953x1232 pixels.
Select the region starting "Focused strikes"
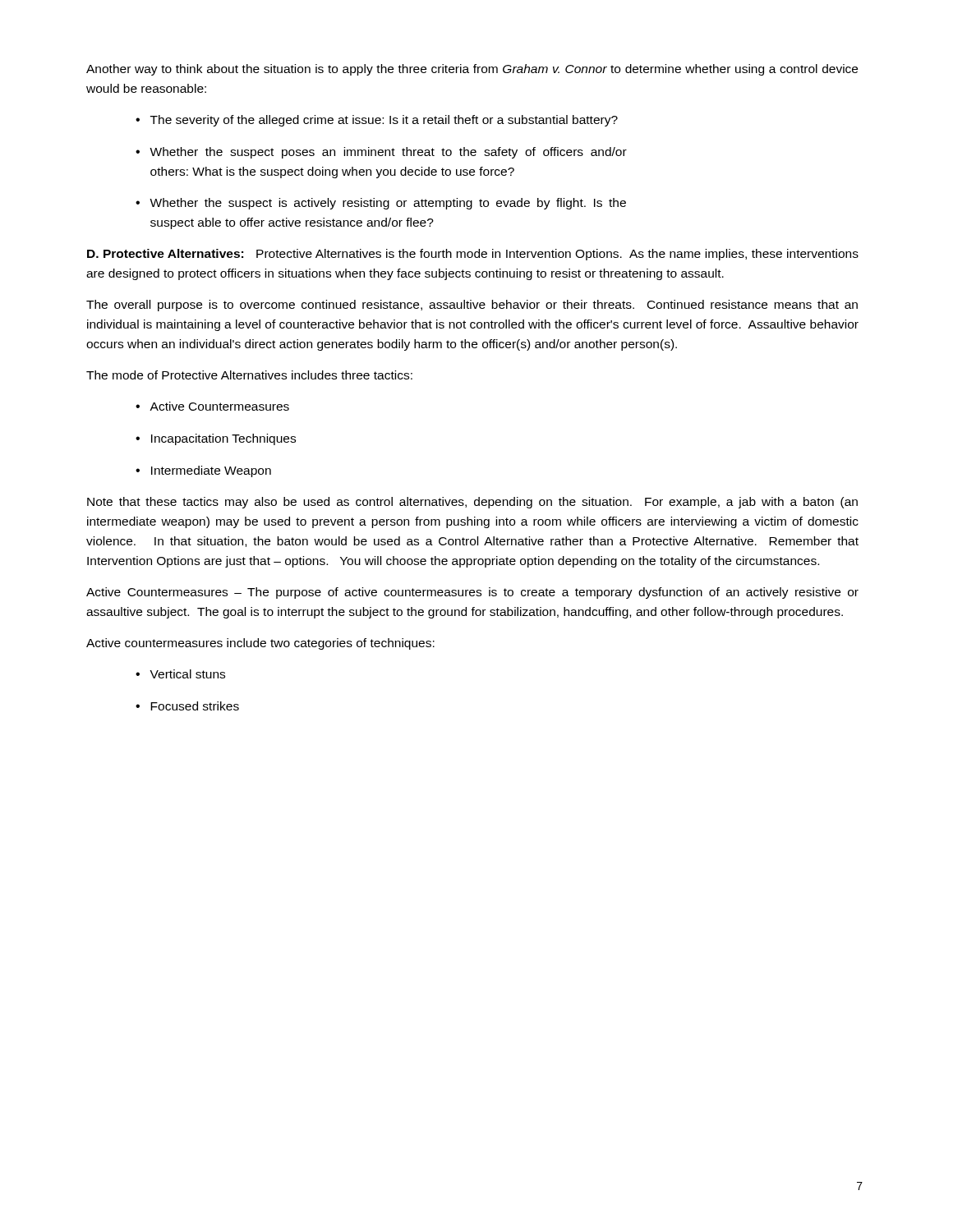[x=187, y=706]
